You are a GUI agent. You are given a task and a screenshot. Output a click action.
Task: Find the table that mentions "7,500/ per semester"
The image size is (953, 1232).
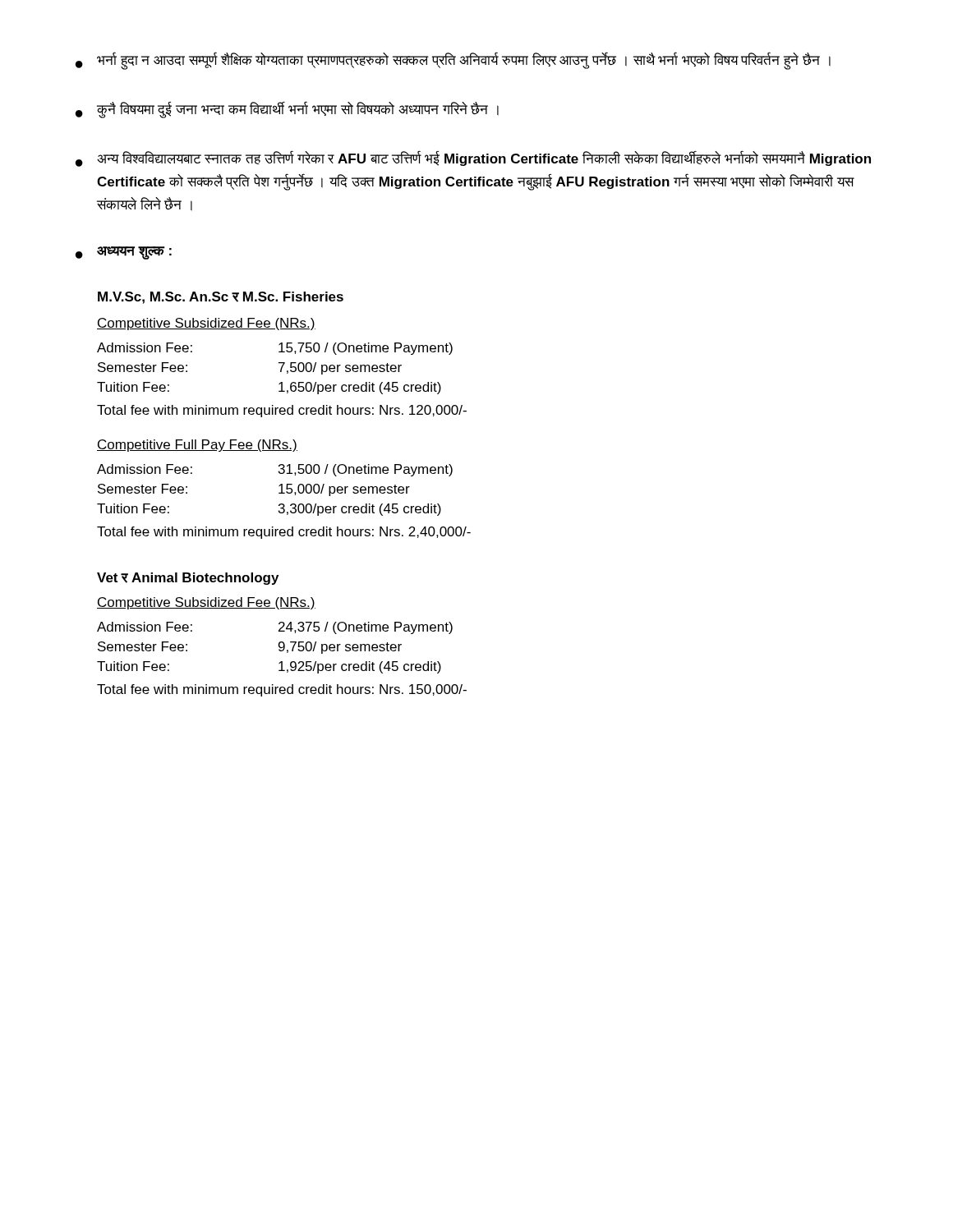488,368
